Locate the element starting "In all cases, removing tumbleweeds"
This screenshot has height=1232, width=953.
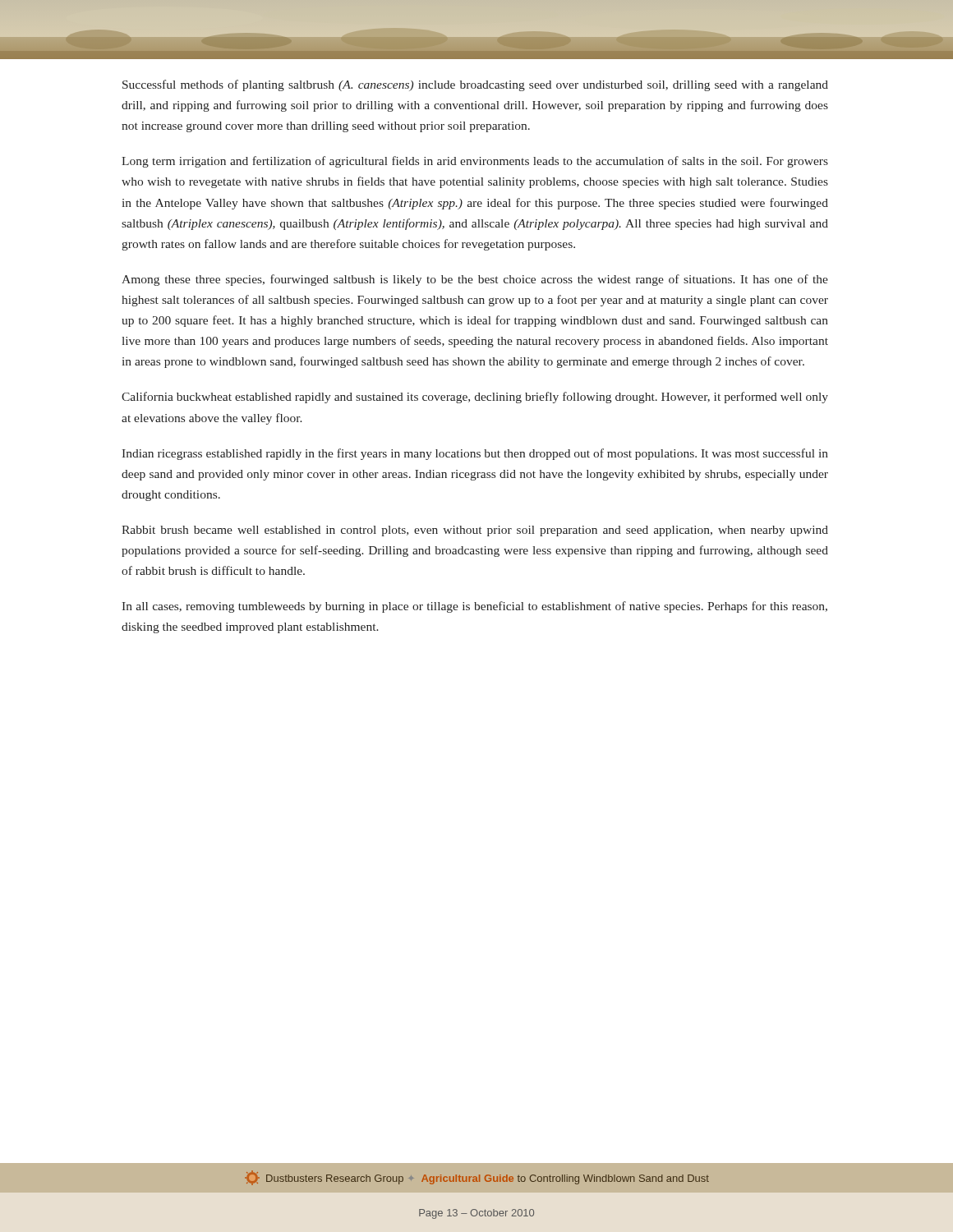(475, 616)
